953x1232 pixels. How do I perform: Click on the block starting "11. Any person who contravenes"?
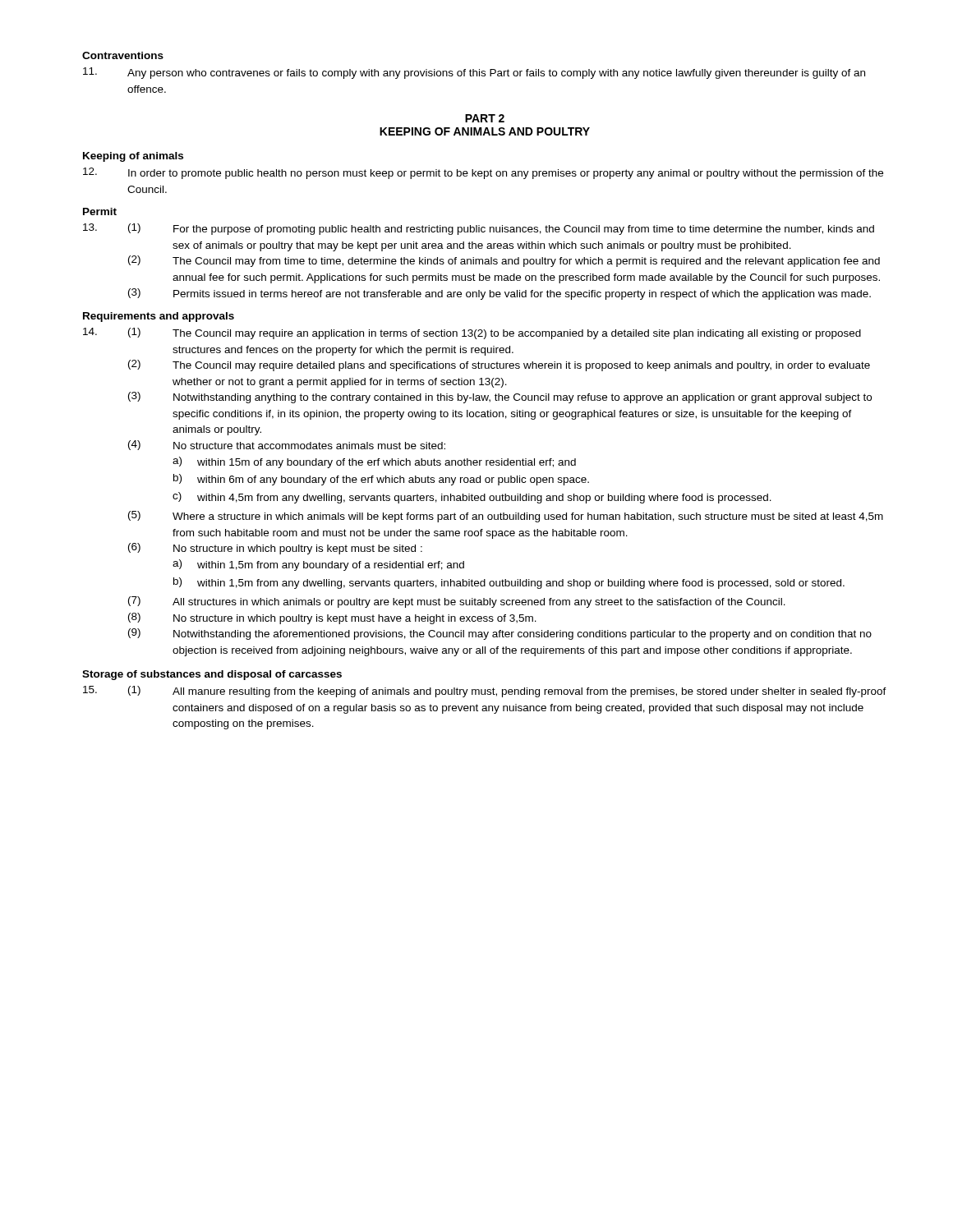tap(485, 81)
